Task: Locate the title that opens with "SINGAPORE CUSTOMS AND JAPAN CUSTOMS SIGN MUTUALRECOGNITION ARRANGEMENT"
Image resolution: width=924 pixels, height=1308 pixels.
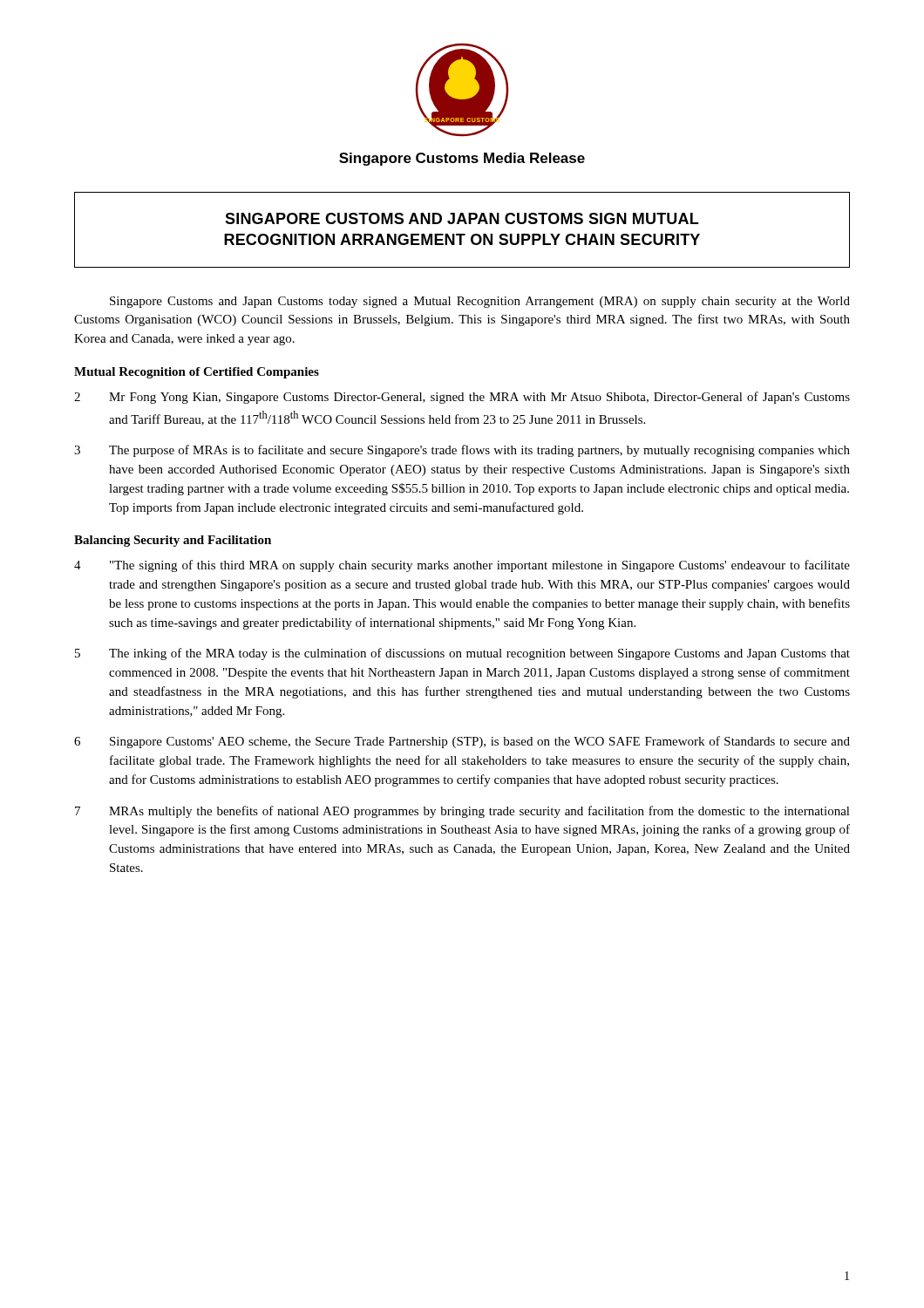Action: 462,230
